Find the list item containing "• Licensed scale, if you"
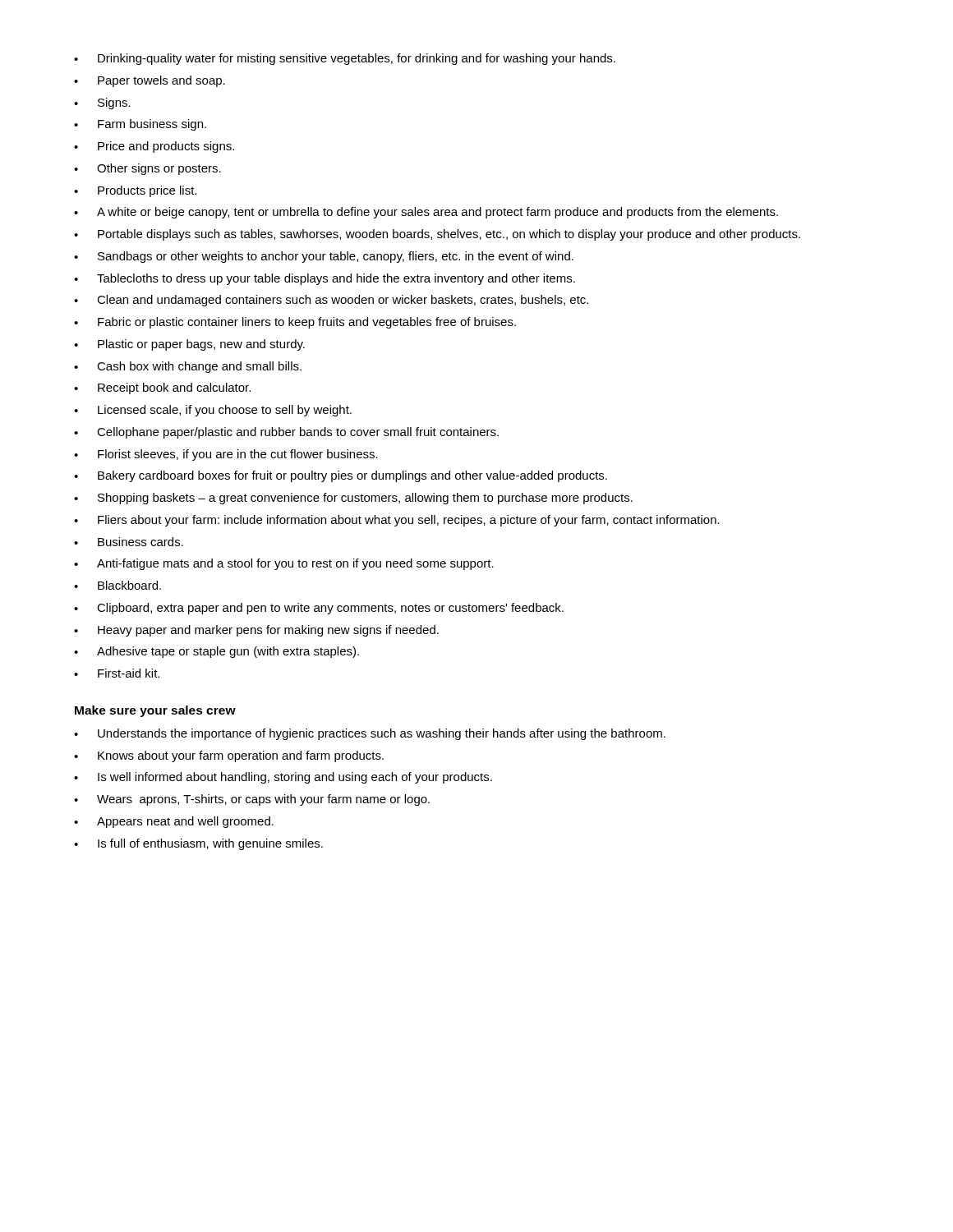The width and height of the screenshot is (953, 1232). [x=213, y=411]
